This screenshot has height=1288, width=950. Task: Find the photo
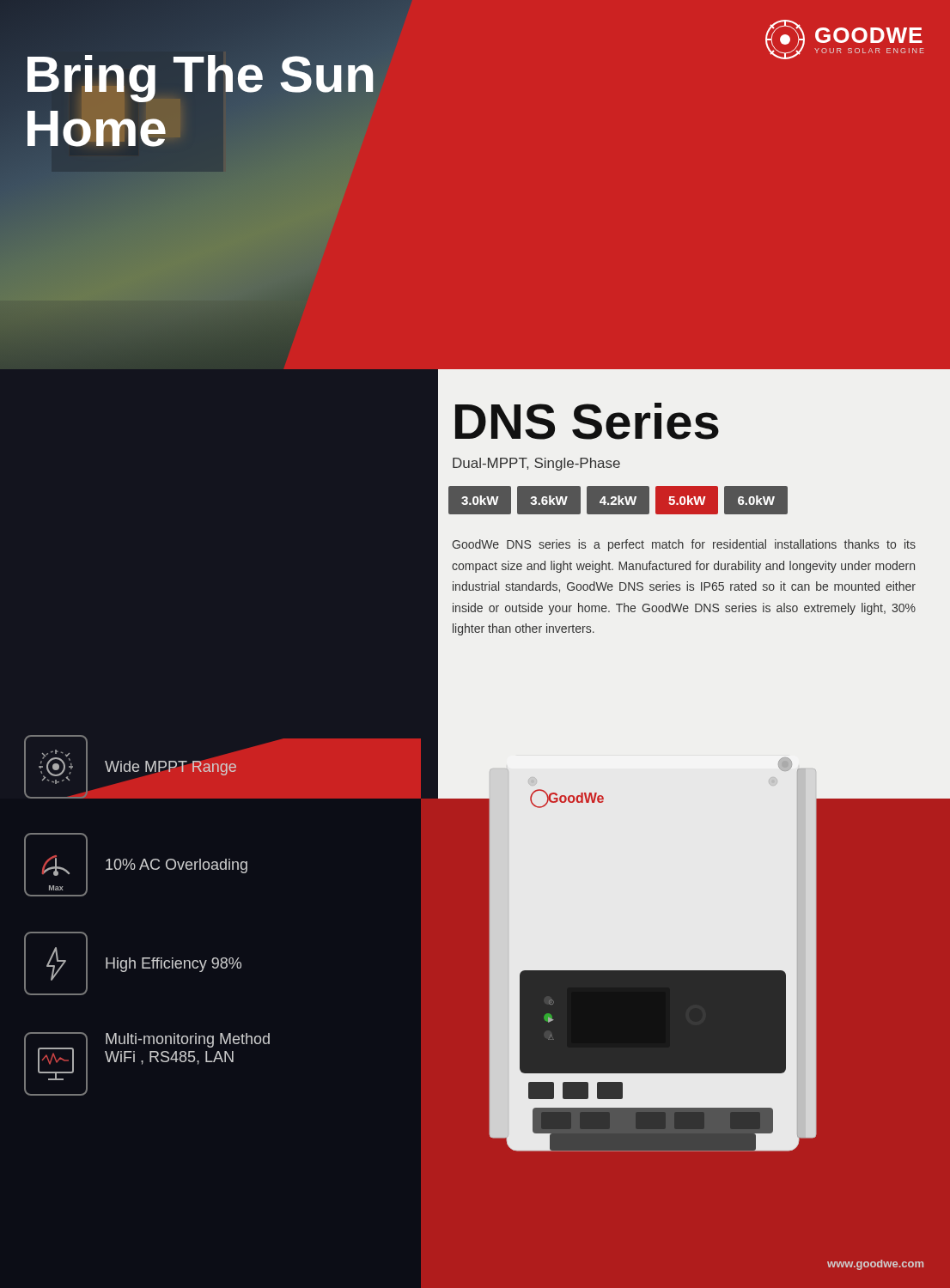(685, 970)
